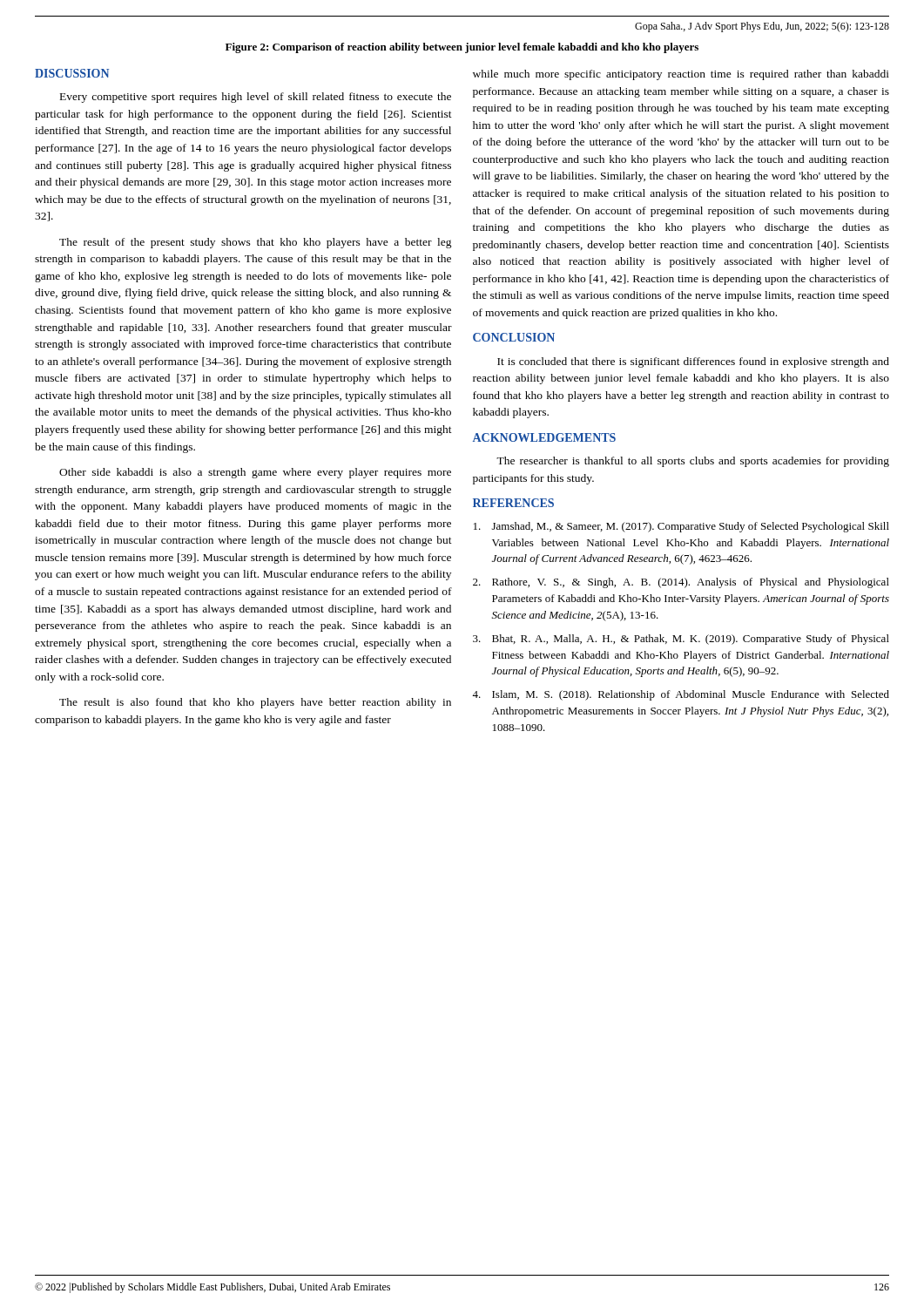This screenshot has height=1307, width=924.
Task: Locate the region starting "Jamshad, M., & Sameer, M. (2017)."
Action: pyautogui.click(x=681, y=543)
